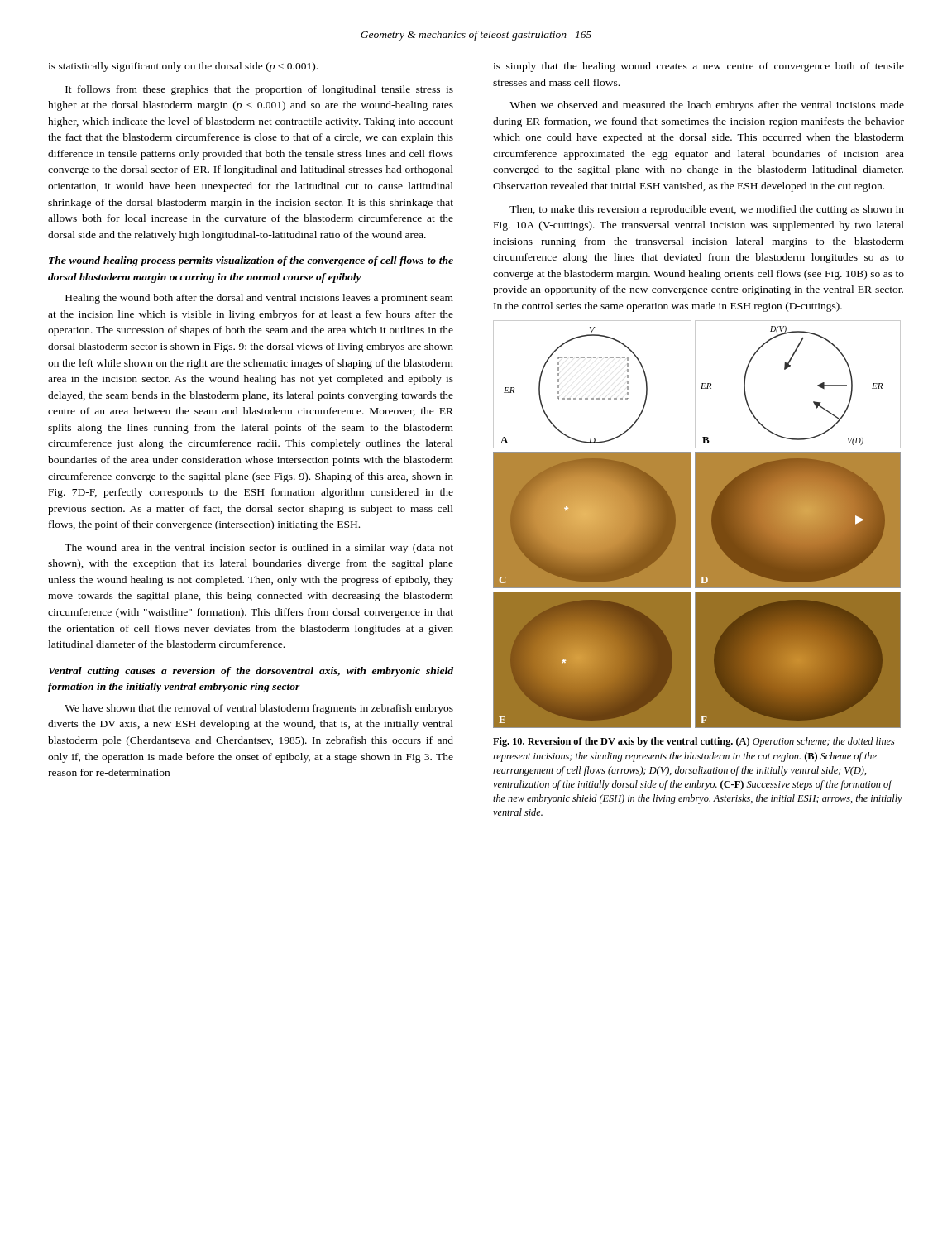Point to the region starting "Healing the wound both after the dorsal and"
952x1241 pixels.
[251, 471]
